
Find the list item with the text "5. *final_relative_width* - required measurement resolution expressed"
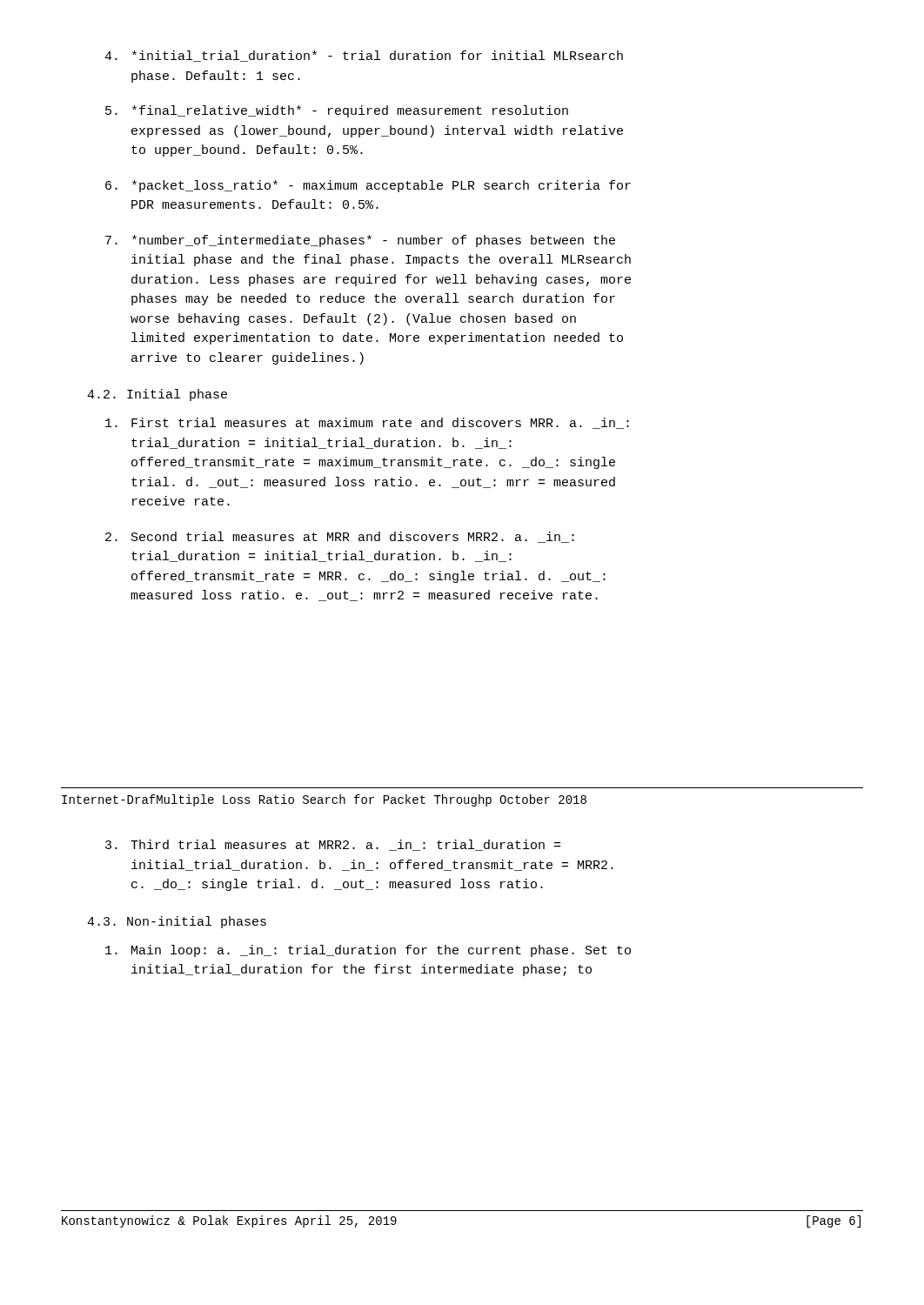(x=471, y=132)
